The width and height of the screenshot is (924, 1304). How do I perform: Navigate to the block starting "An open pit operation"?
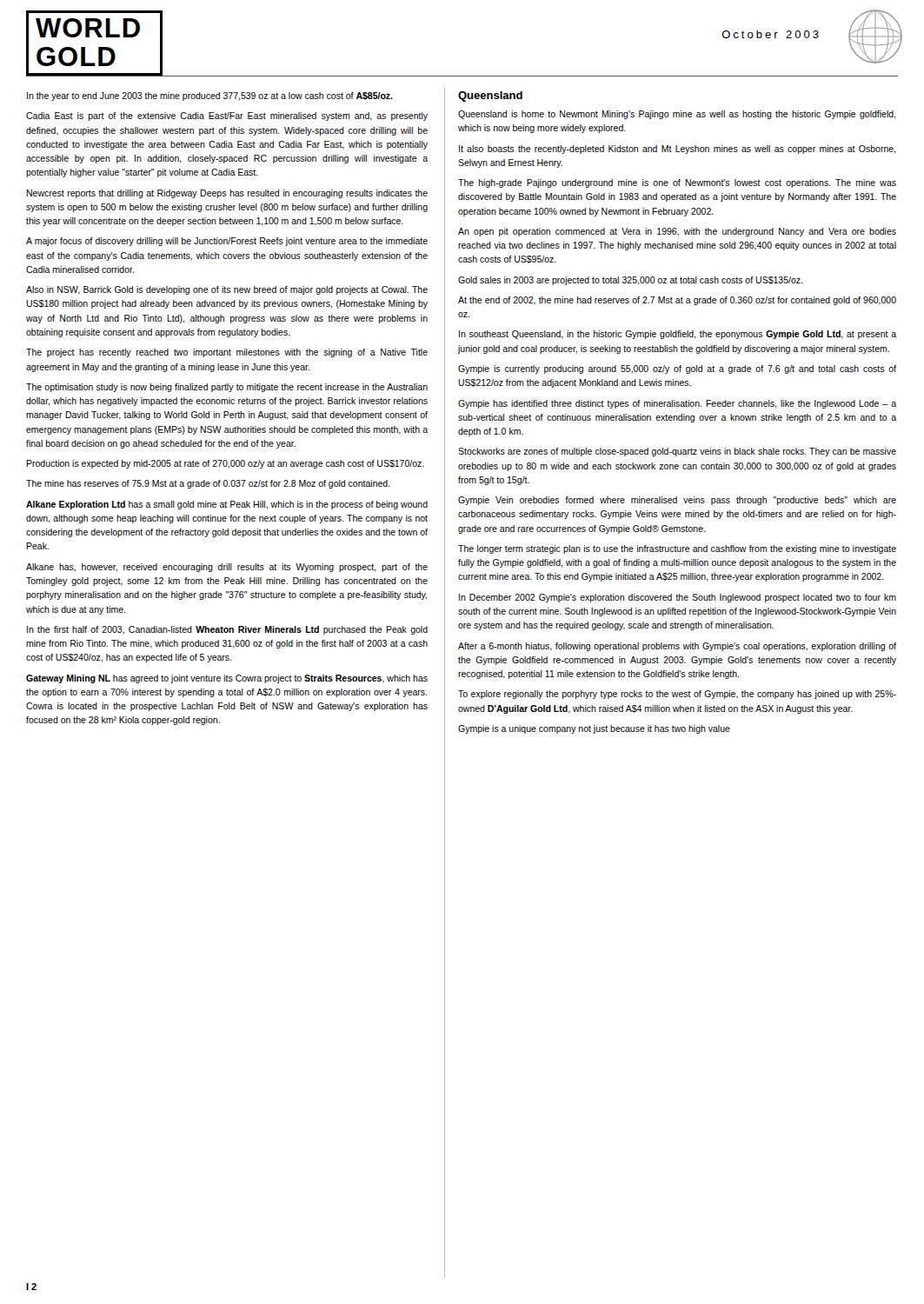[x=677, y=245]
